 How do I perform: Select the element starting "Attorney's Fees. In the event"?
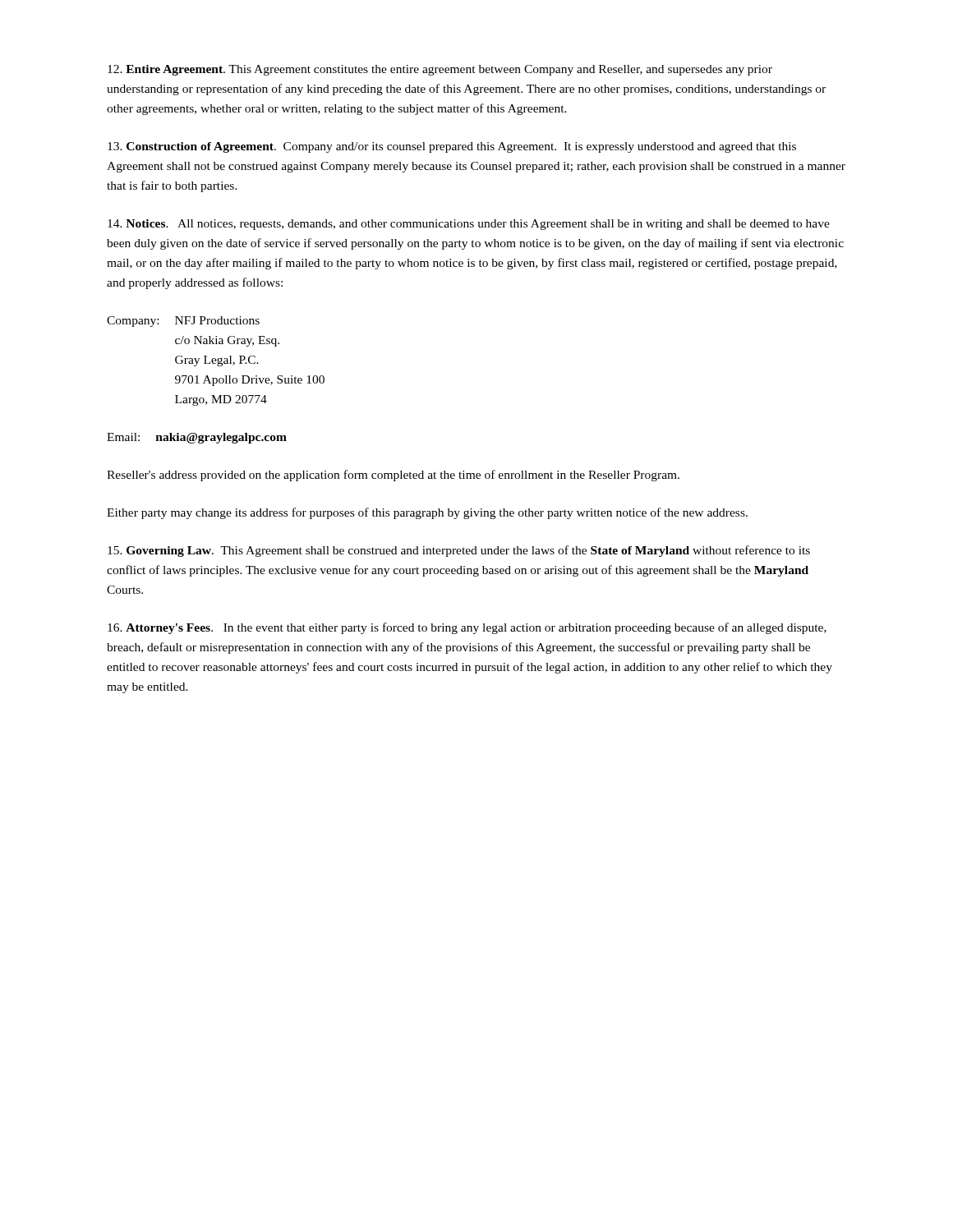(470, 657)
